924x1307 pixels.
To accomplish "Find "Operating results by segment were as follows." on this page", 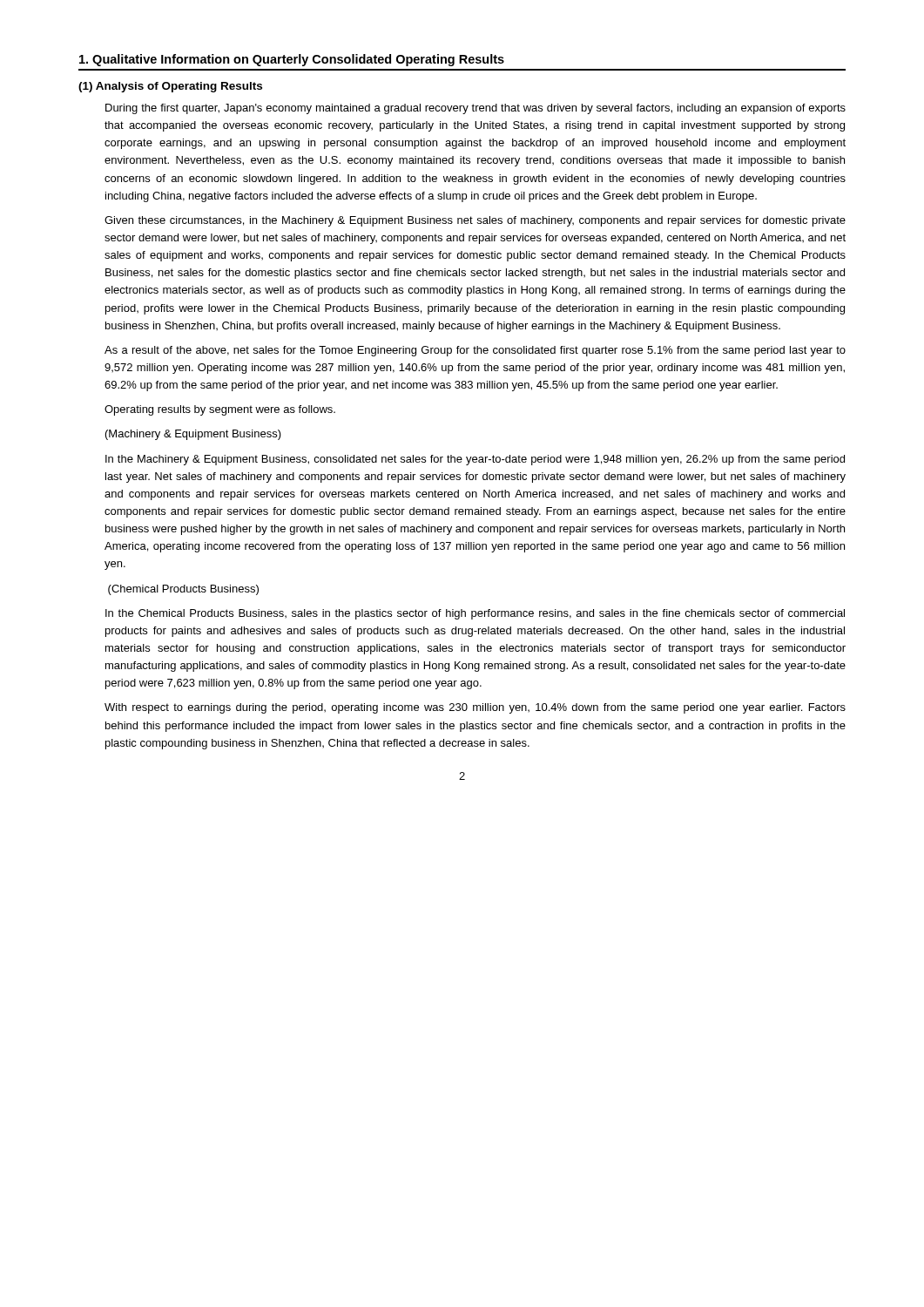I will coord(220,409).
